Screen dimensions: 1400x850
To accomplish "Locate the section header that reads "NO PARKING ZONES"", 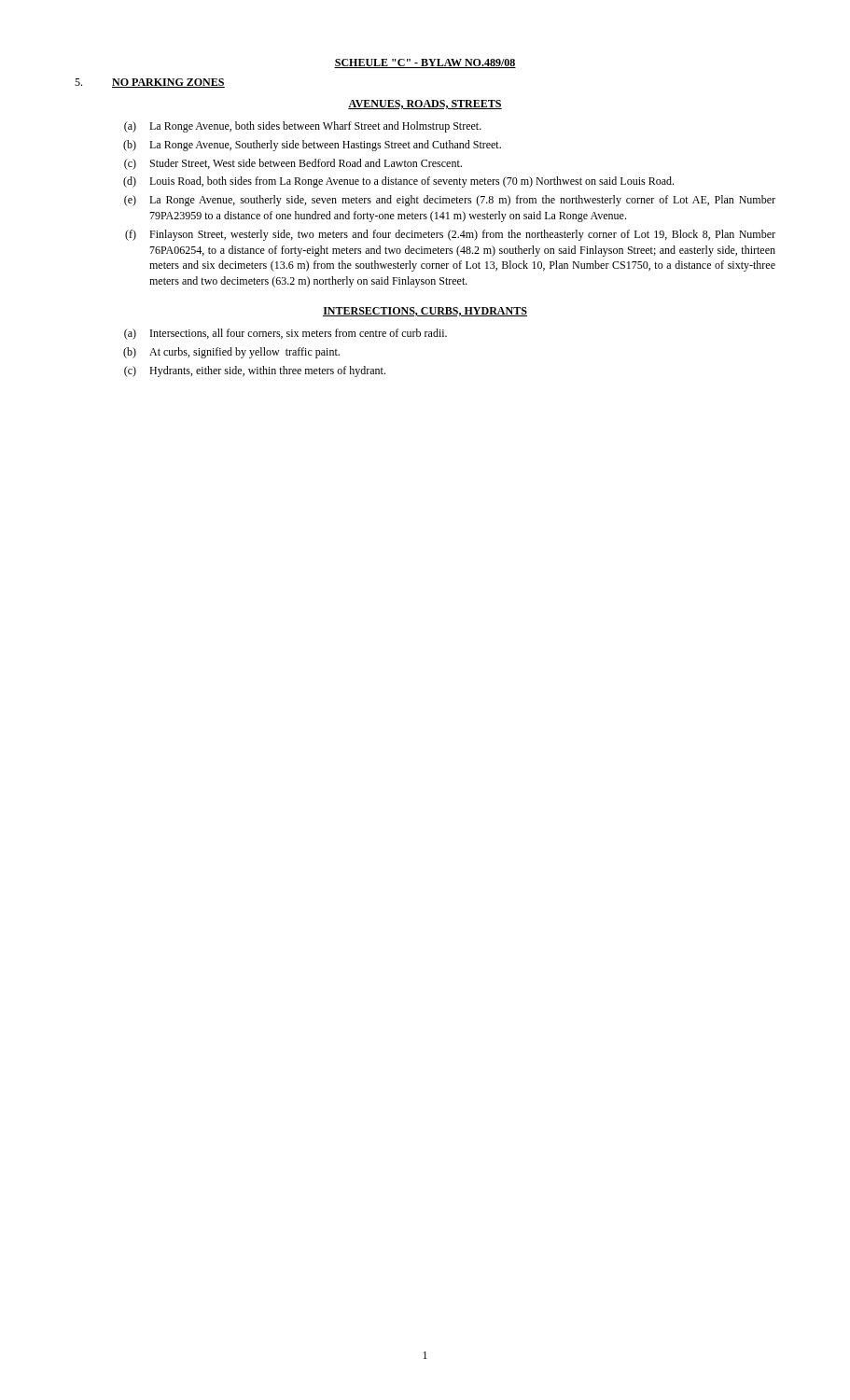I will 168,82.
